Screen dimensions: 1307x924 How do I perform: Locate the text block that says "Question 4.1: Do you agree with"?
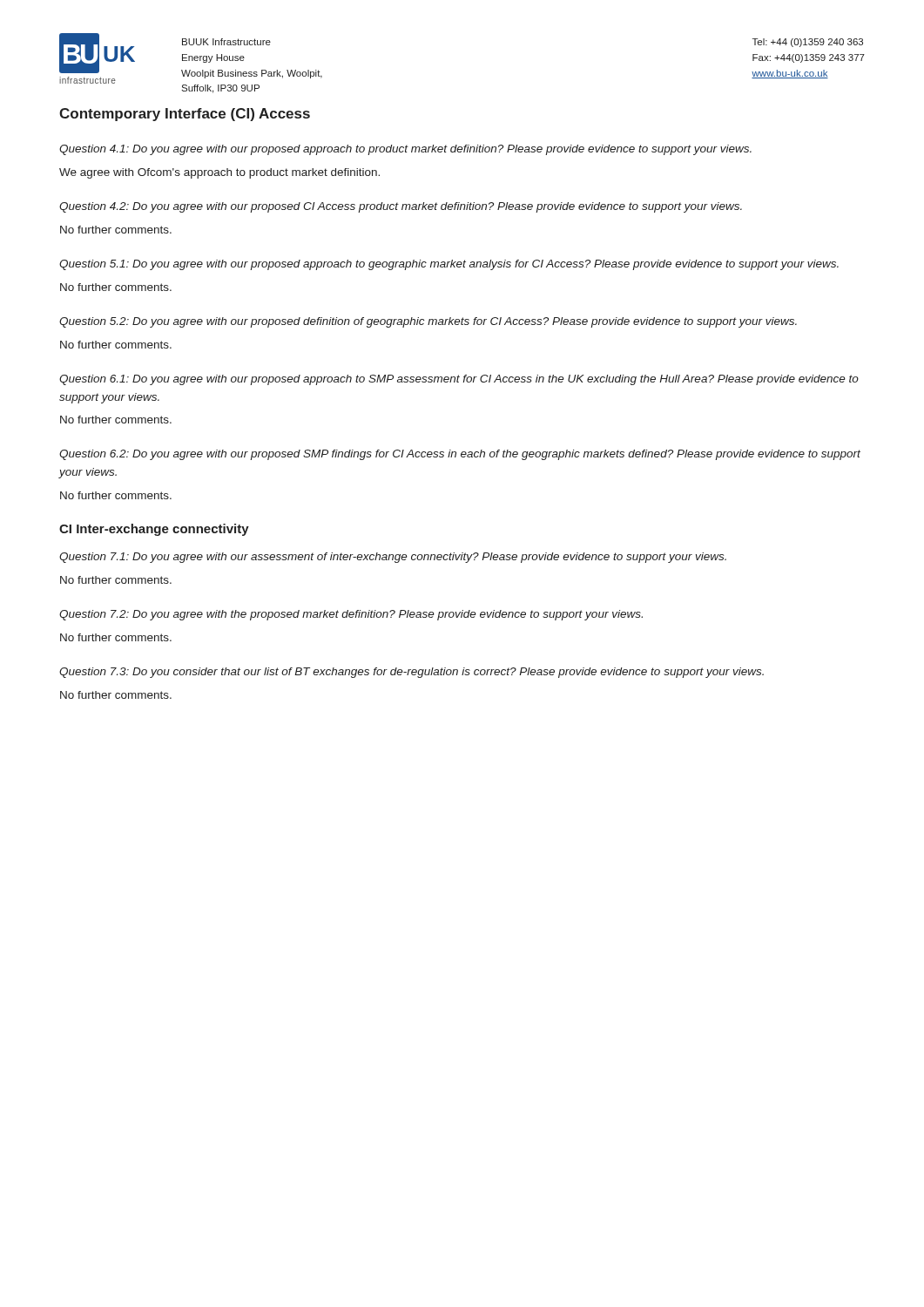pos(462,150)
